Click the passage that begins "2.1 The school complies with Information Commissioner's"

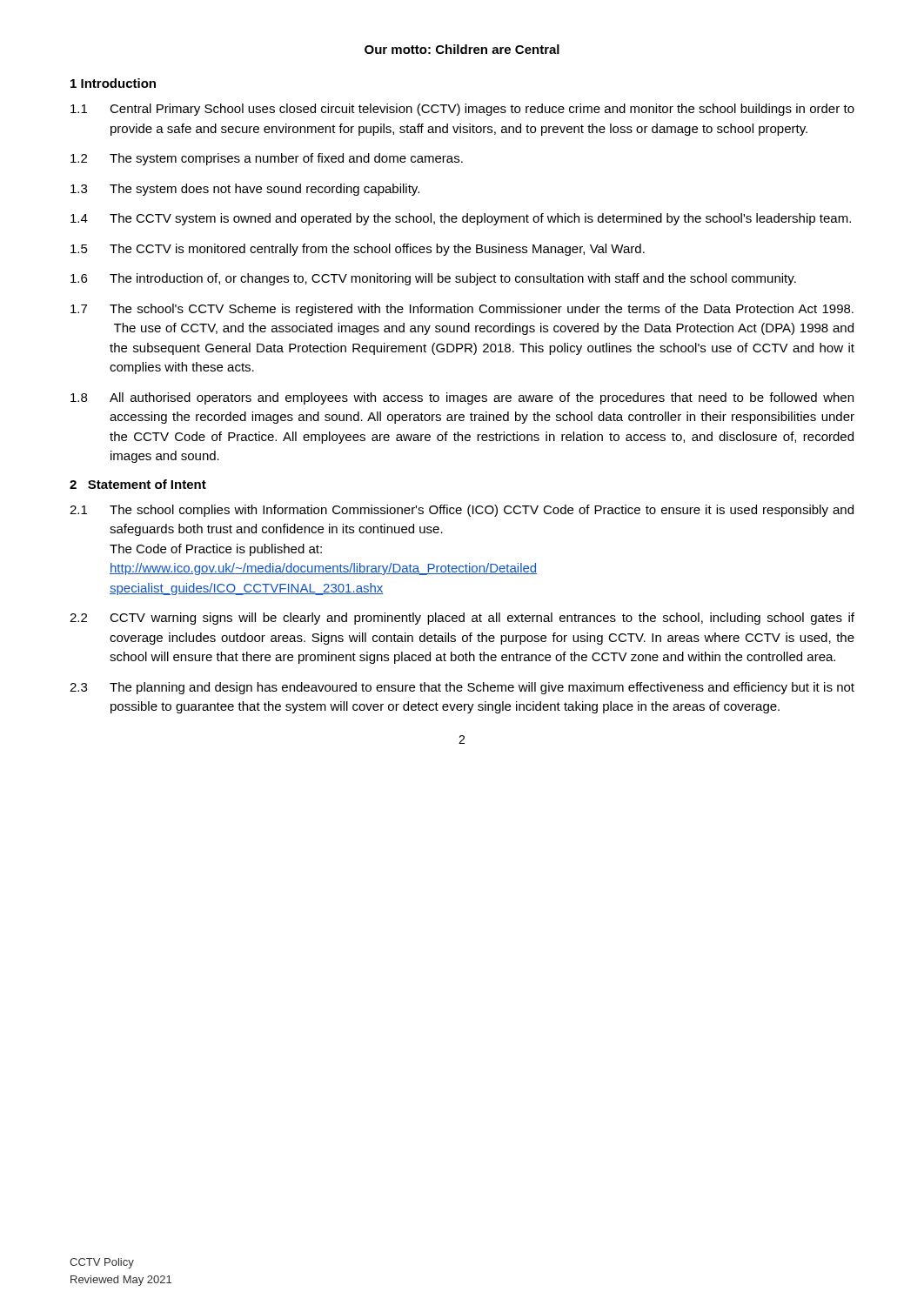point(462,511)
